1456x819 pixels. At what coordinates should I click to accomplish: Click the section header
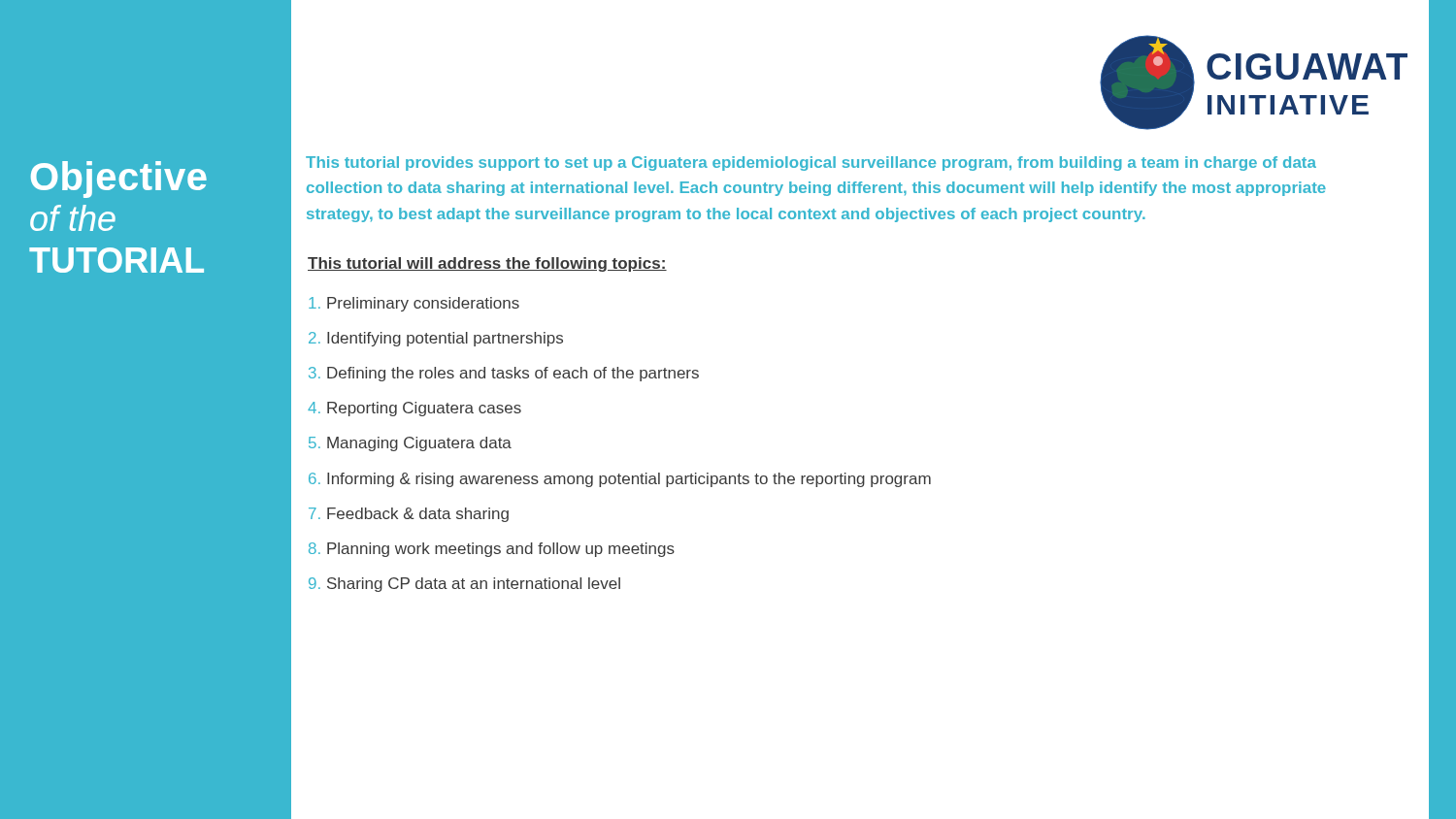(487, 264)
